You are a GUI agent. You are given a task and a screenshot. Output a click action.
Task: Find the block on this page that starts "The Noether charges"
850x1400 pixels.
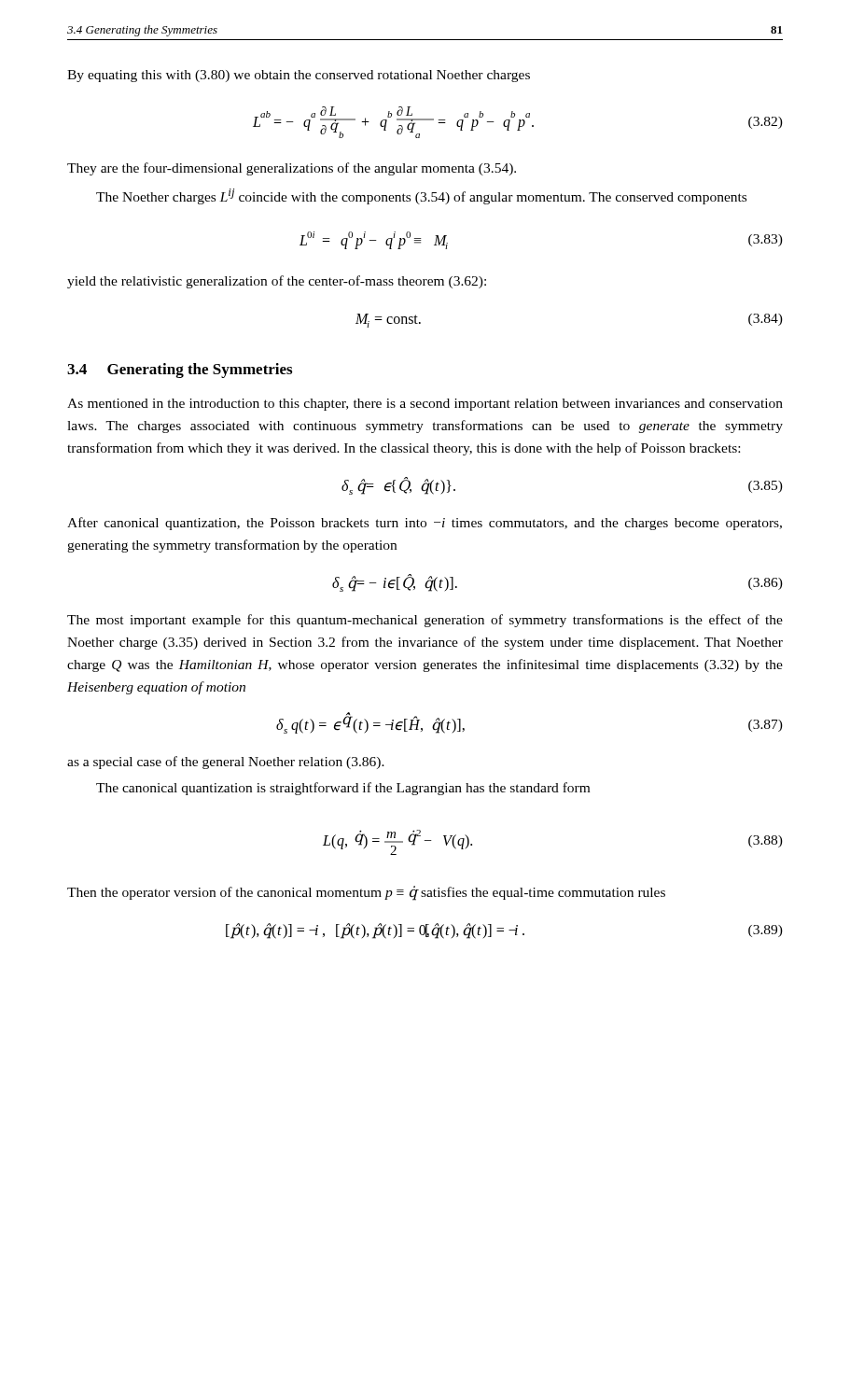[x=422, y=195]
